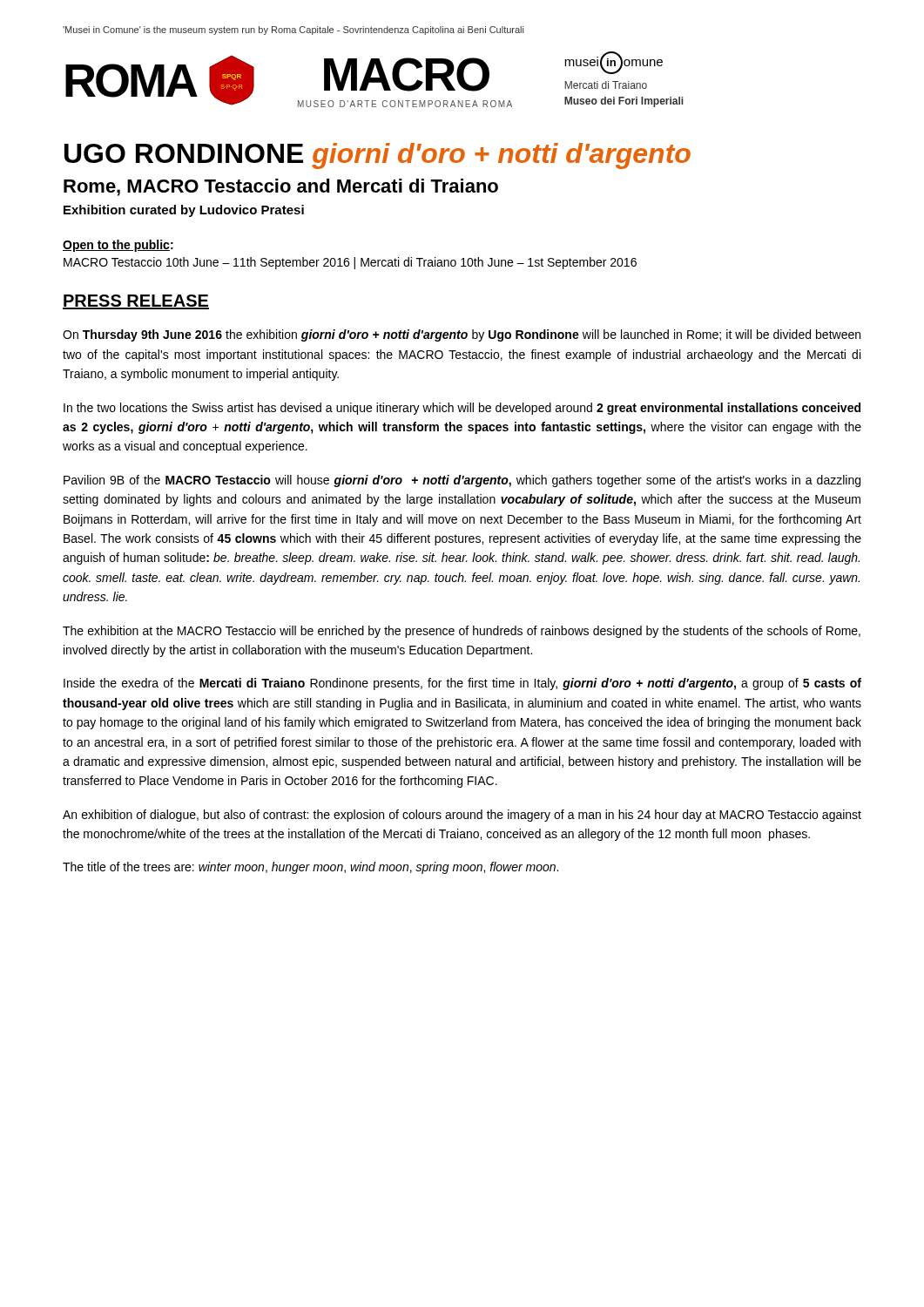The width and height of the screenshot is (924, 1307).
Task: Locate the text block that says "In the two locations"
Action: 462,427
